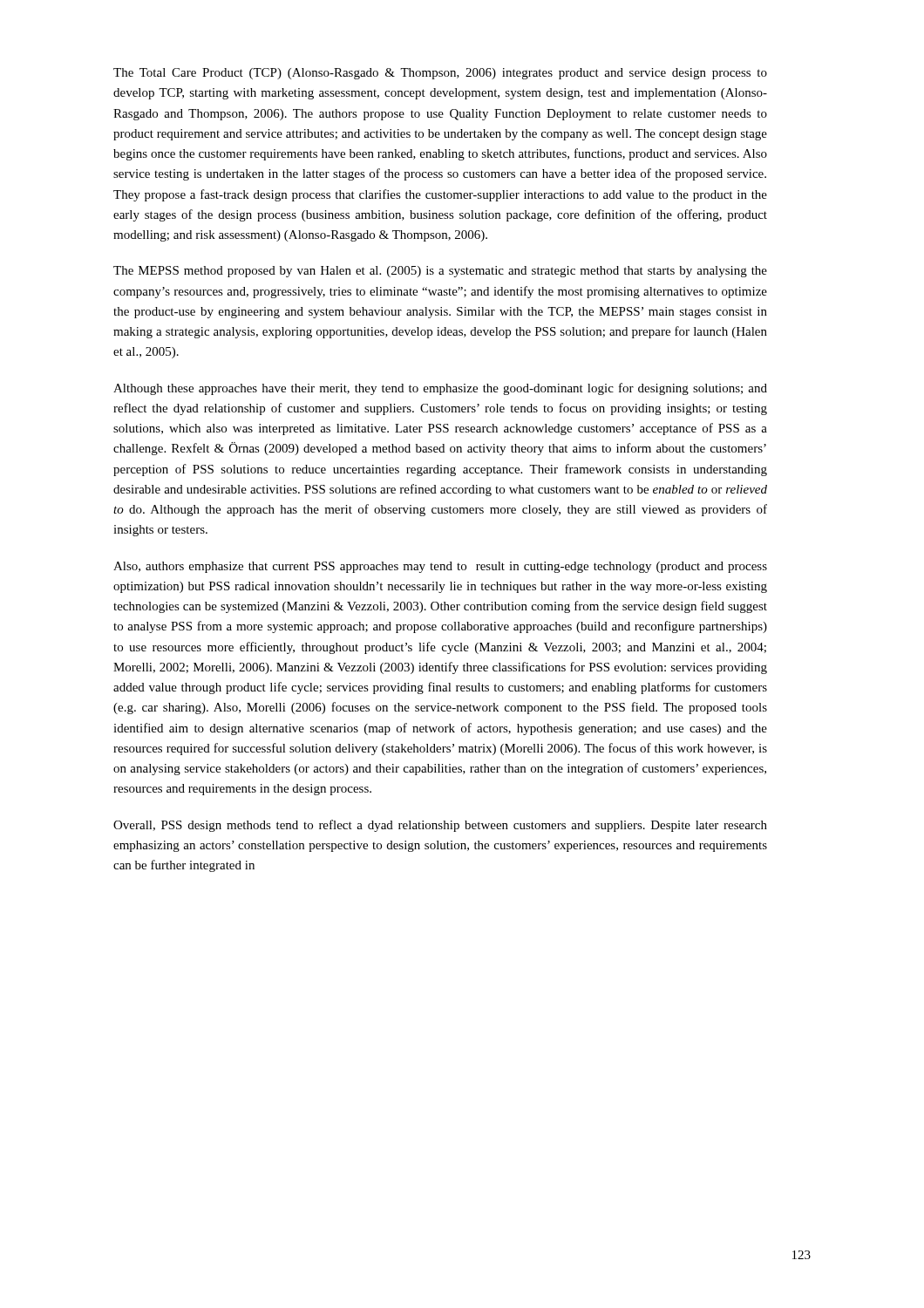This screenshot has height=1308, width=924.
Task: Navigate to the text starting "Although these approaches have their merit, they tend"
Action: (x=440, y=459)
